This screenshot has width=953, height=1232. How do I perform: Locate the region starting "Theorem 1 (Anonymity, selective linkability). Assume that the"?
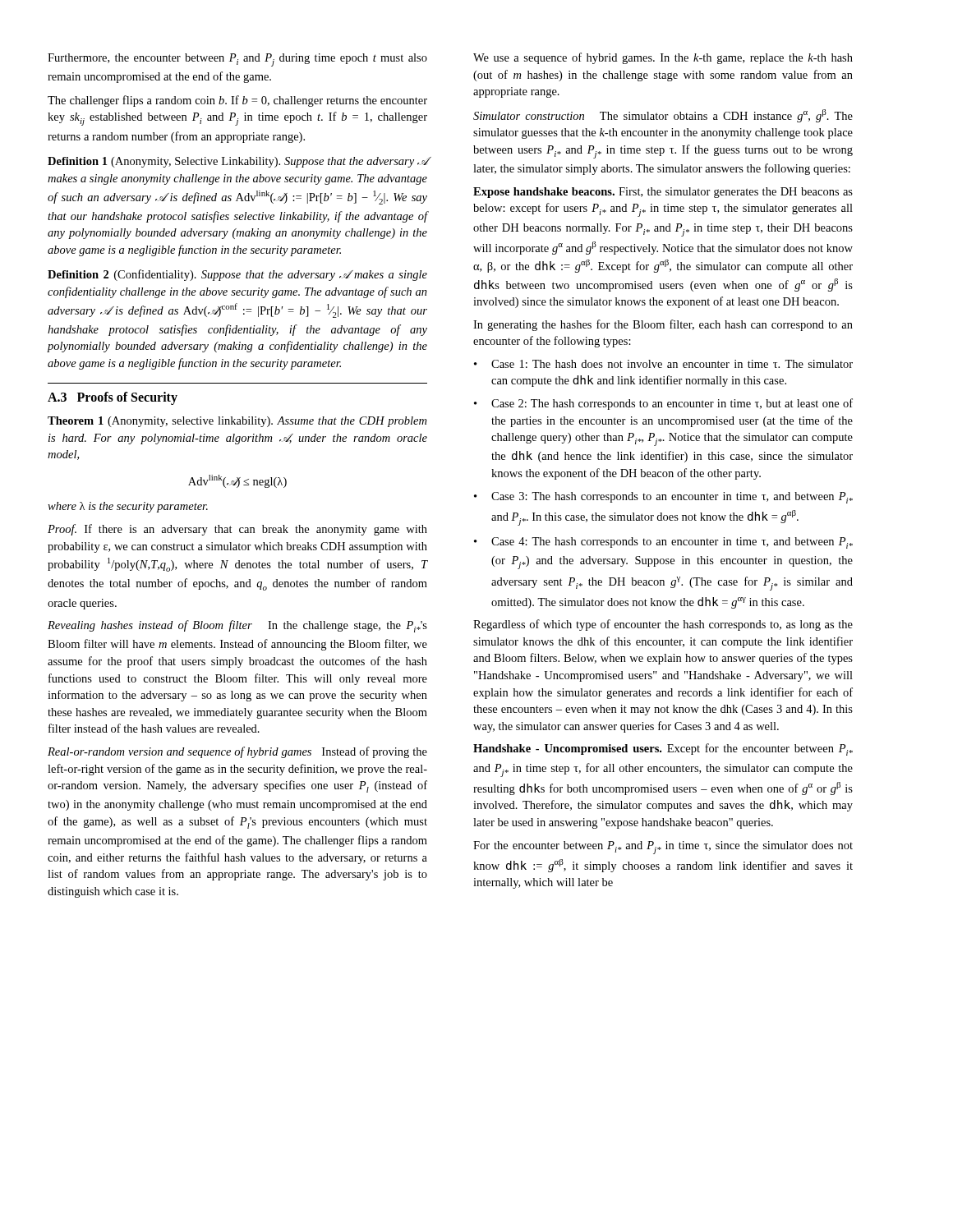[237, 438]
